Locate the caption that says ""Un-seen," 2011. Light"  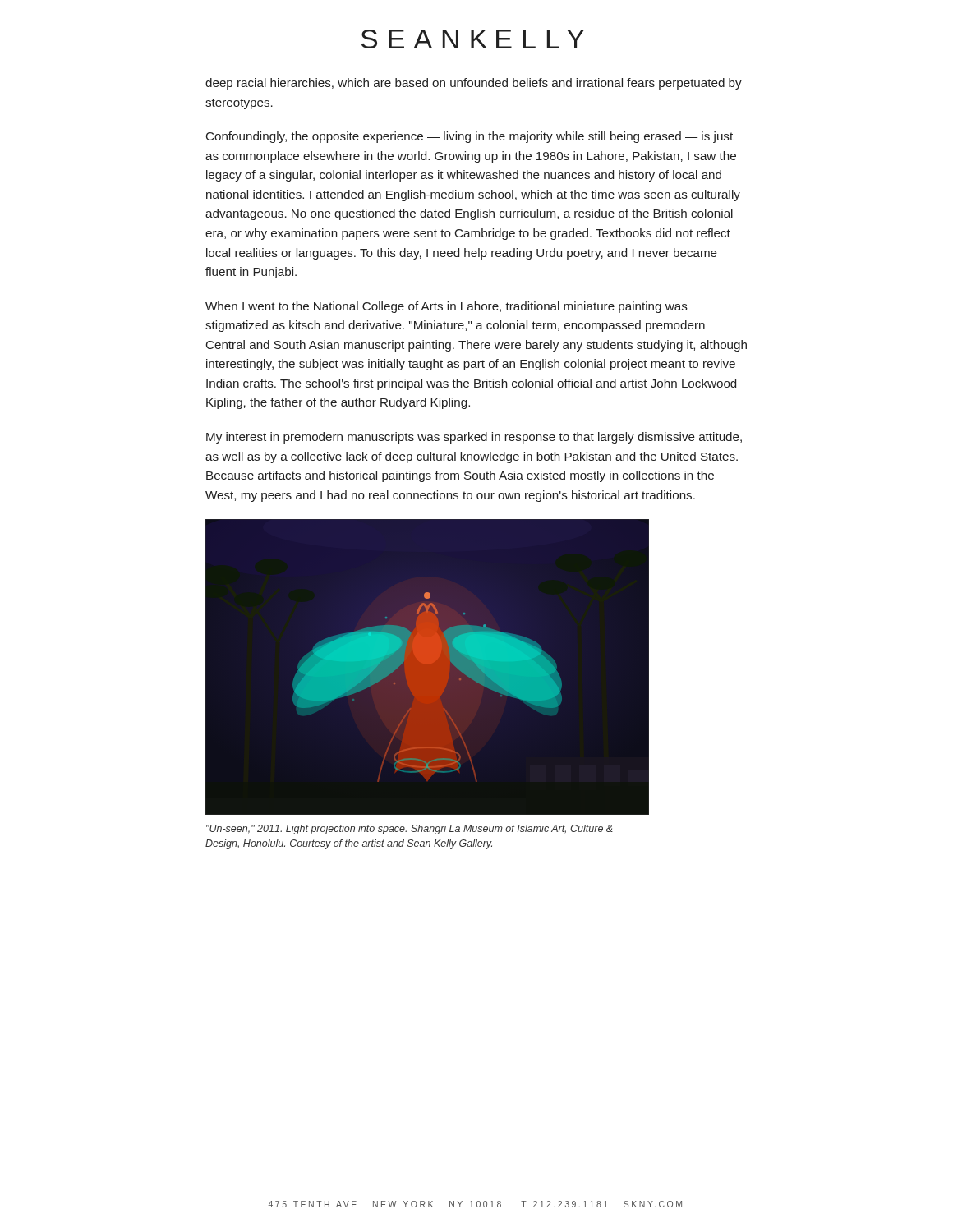(409, 836)
